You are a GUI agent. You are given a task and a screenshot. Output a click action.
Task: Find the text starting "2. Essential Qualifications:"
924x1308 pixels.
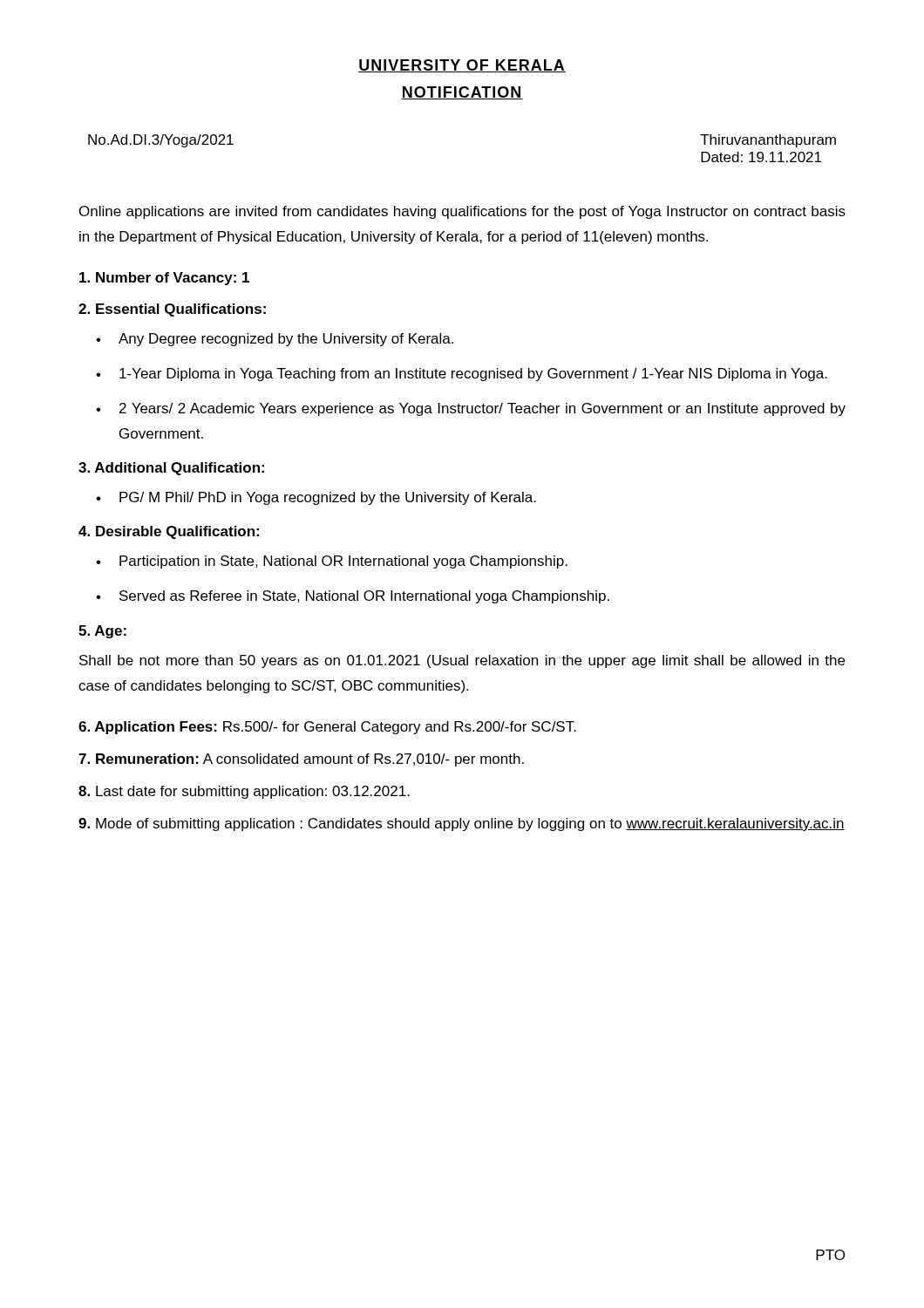(173, 309)
